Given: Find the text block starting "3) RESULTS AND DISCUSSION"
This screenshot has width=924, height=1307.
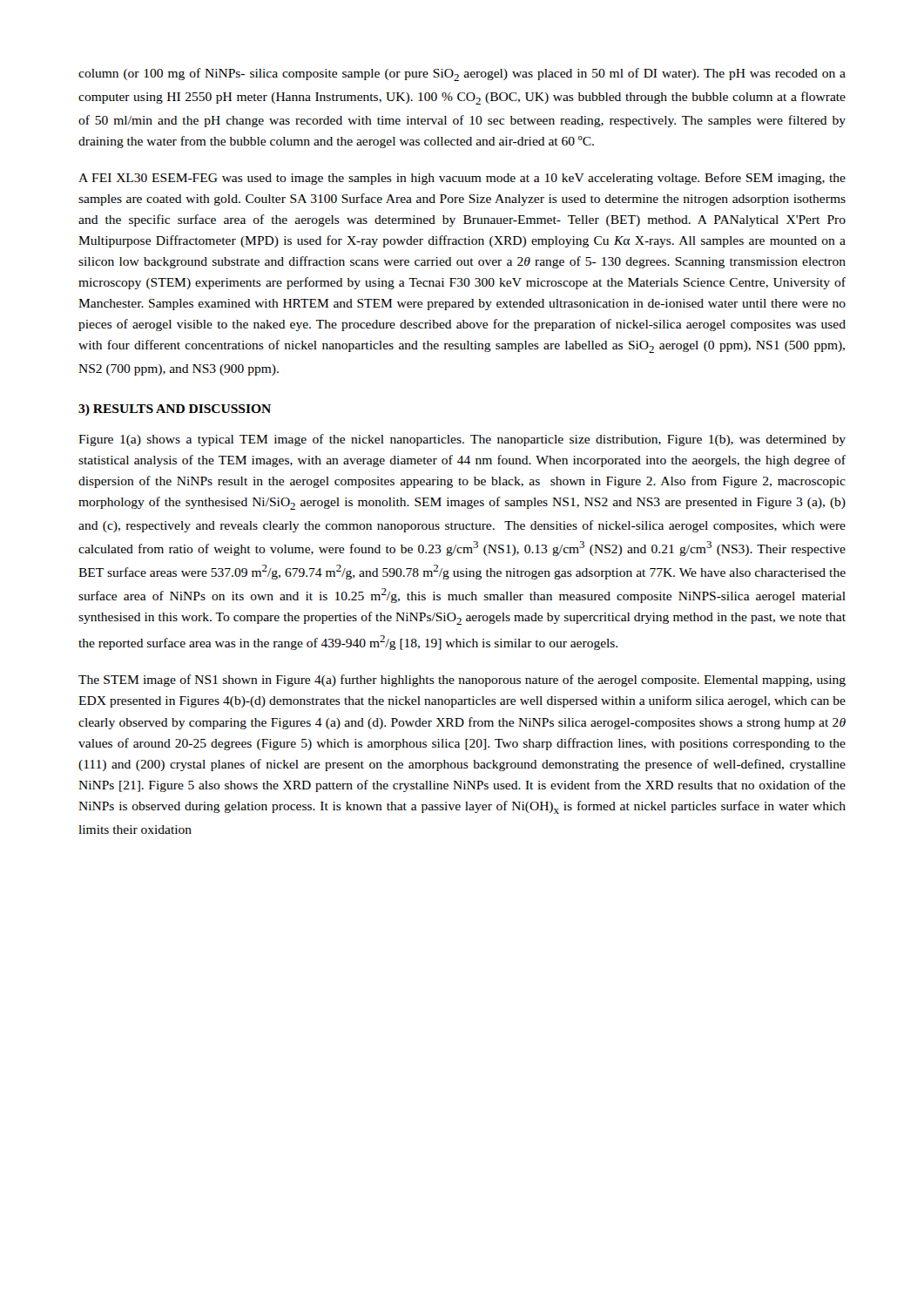Looking at the screenshot, I should pos(175,408).
